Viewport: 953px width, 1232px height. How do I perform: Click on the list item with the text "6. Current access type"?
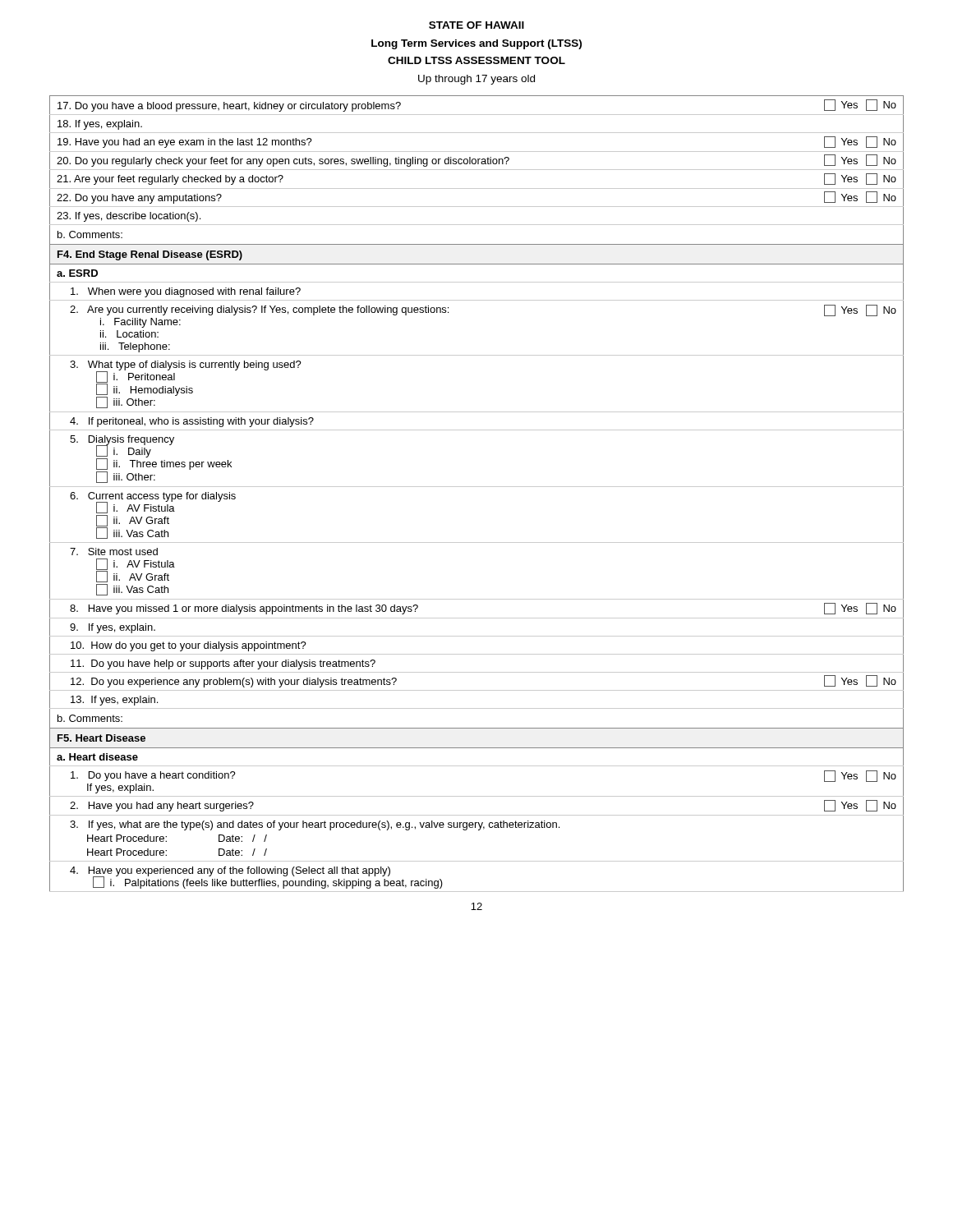point(476,514)
